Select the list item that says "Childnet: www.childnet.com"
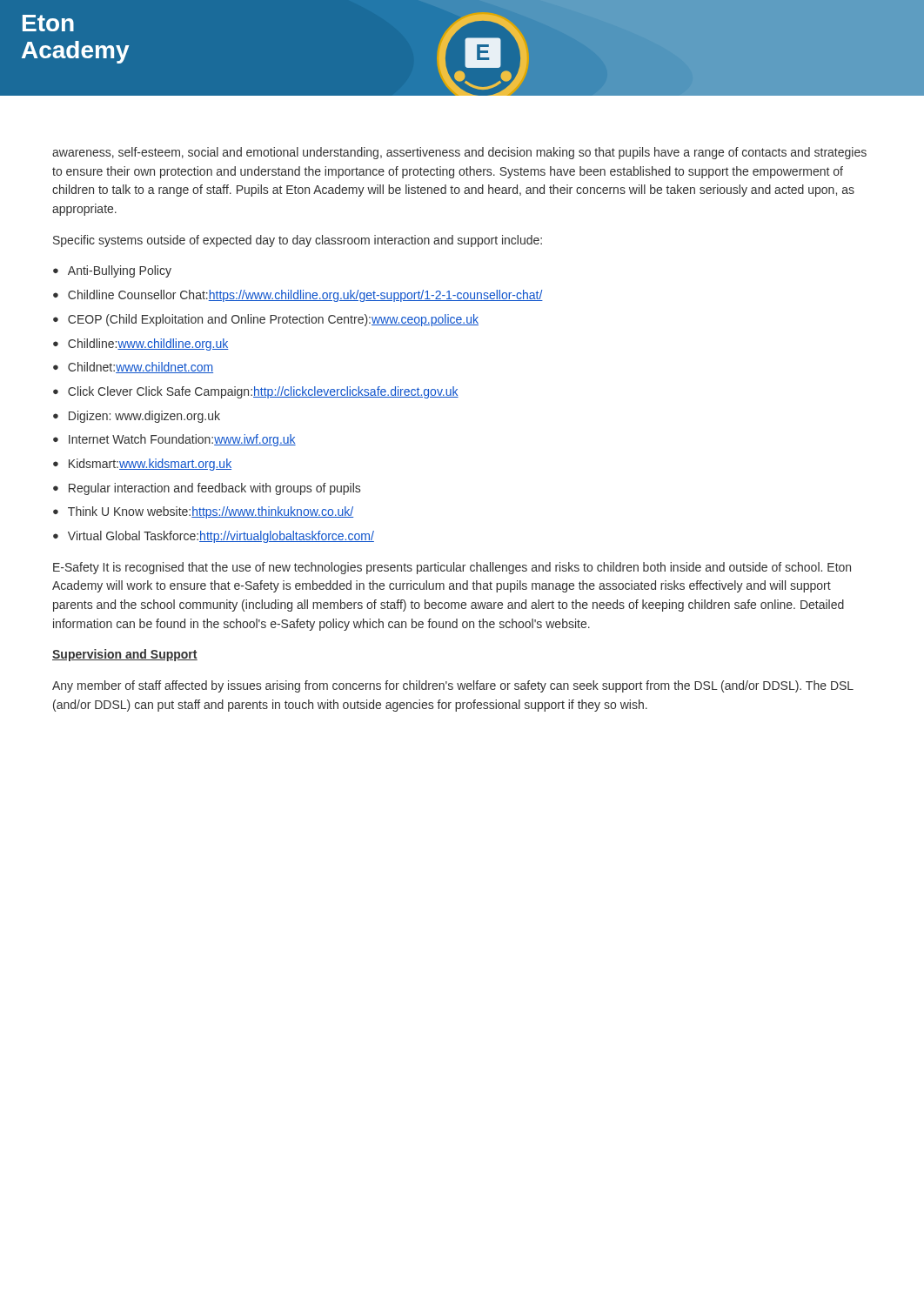The image size is (924, 1305). [141, 368]
